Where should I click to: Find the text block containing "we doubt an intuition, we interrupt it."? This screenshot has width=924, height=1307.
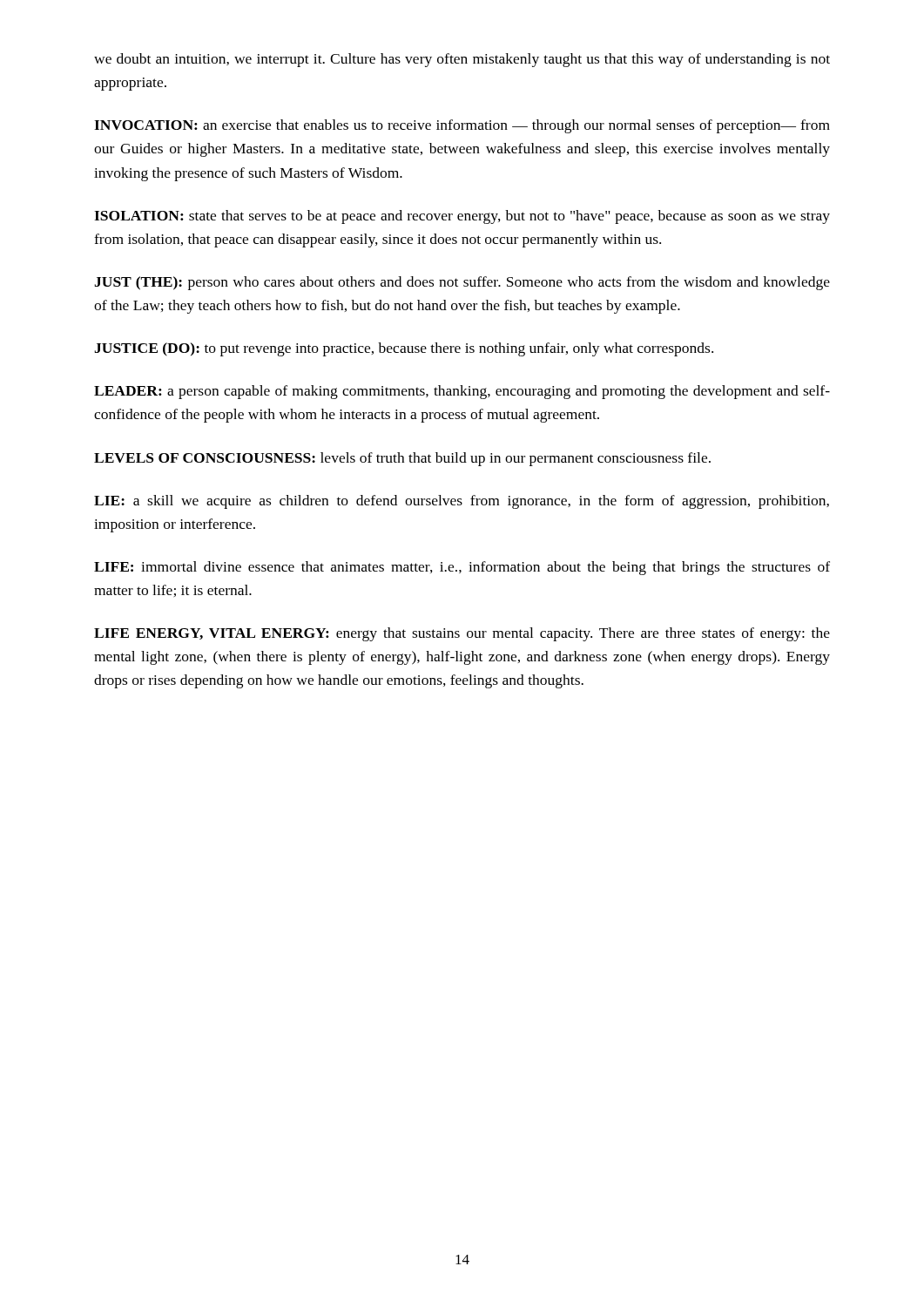[462, 70]
